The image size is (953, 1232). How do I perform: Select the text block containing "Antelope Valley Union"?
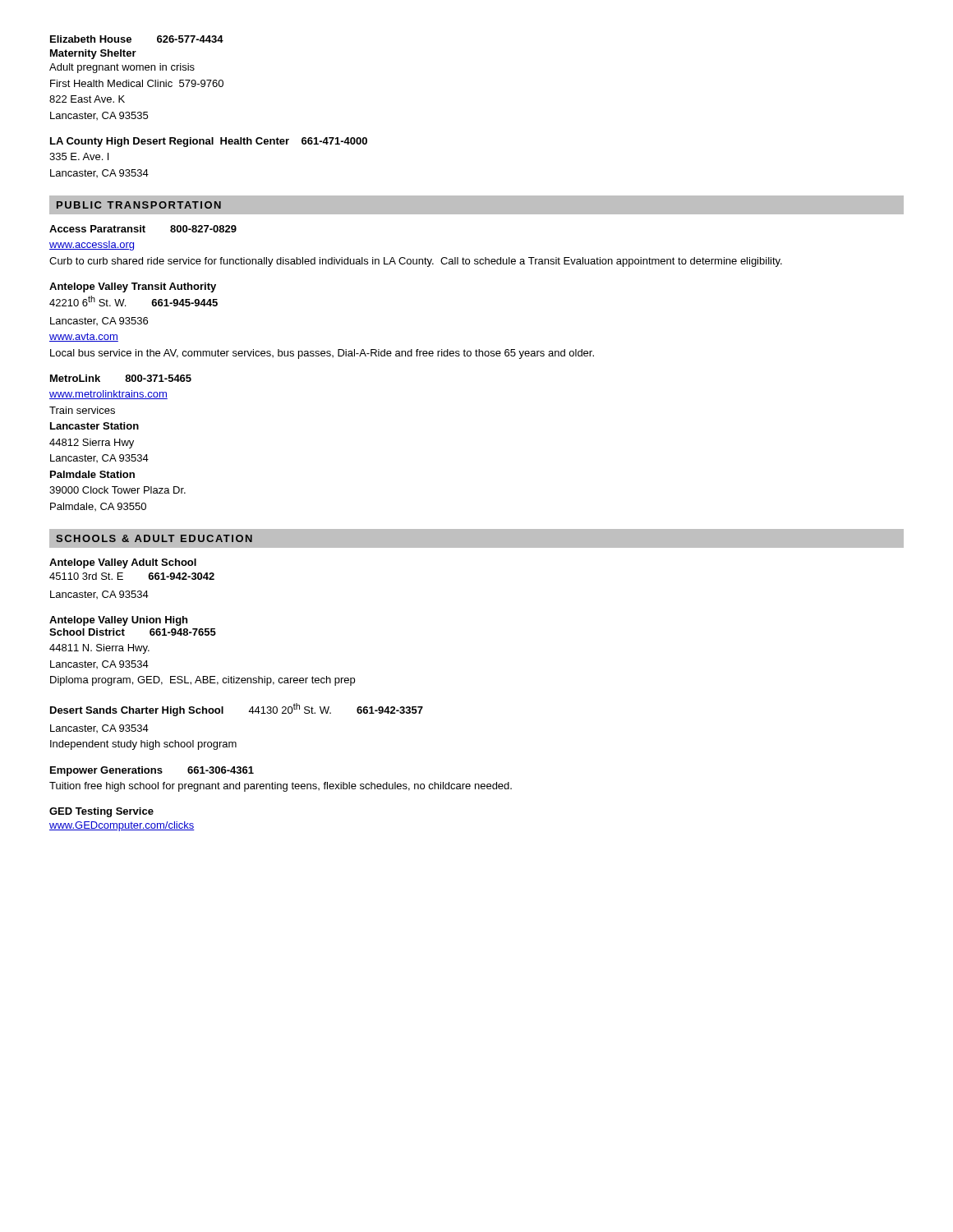coord(118,621)
